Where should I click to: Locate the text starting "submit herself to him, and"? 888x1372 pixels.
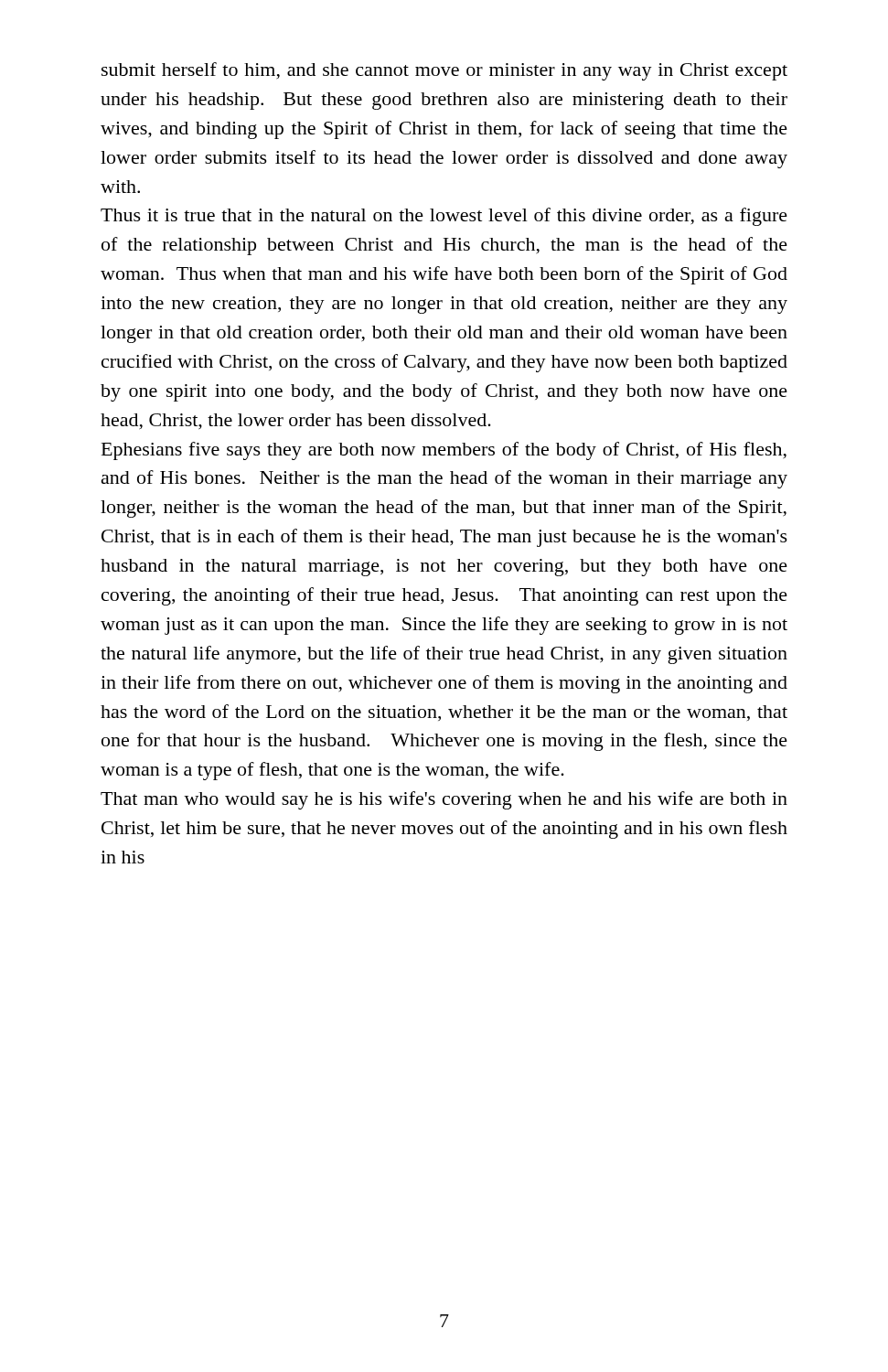click(x=444, y=463)
